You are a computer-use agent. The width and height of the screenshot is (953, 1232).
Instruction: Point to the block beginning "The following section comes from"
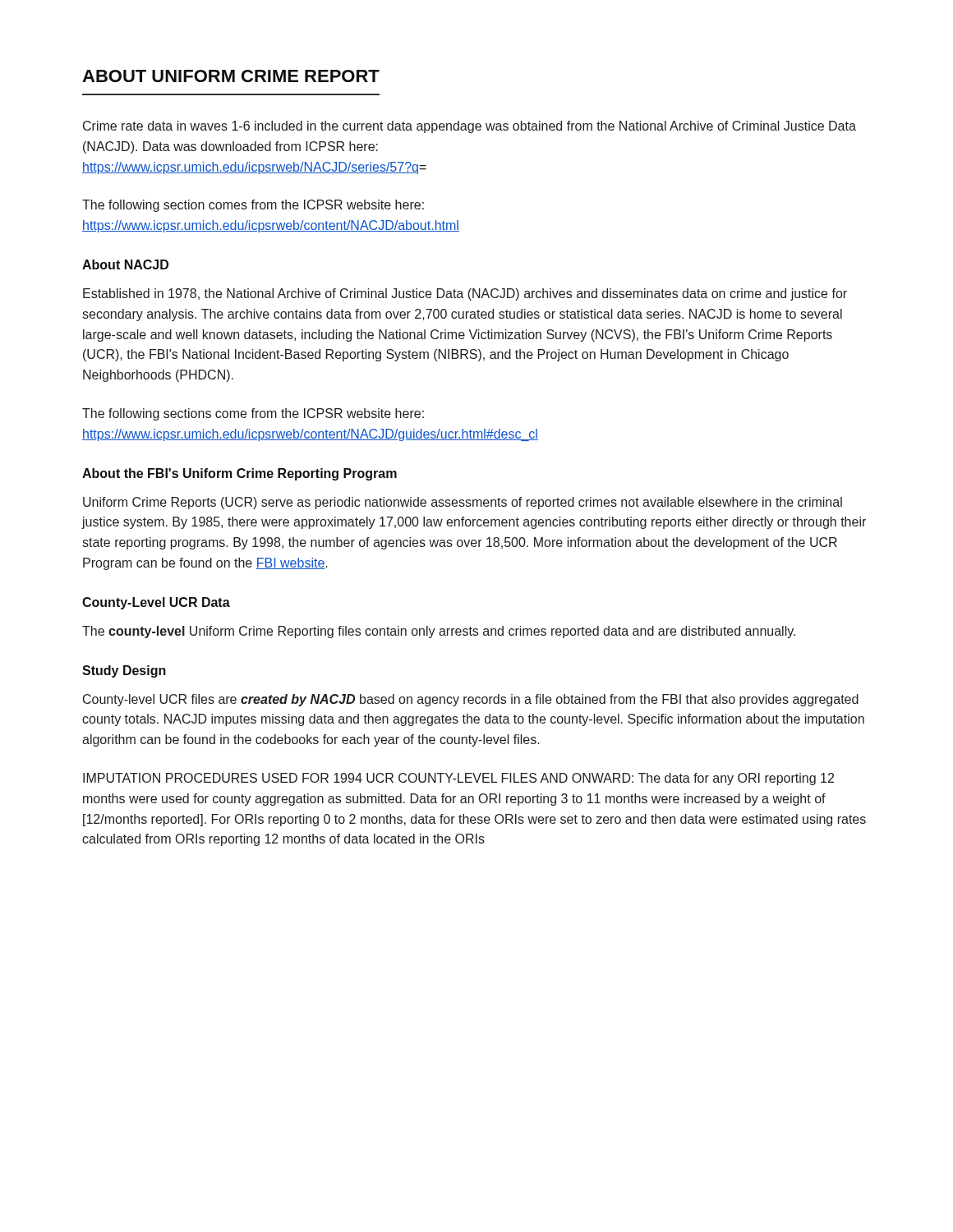(271, 215)
